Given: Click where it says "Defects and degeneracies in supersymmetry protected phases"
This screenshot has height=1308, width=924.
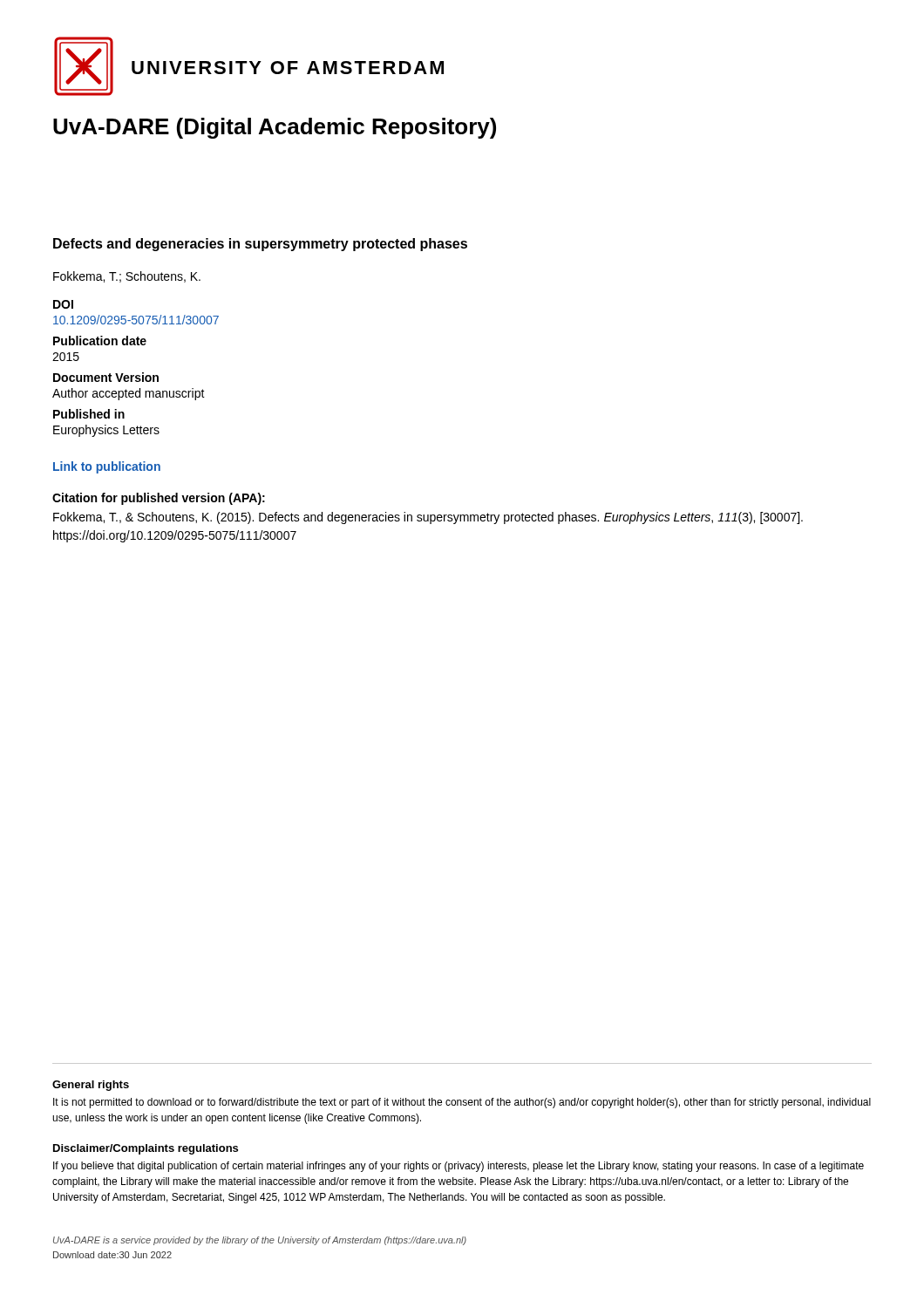Looking at the screenshot, I should pos(260,244).
